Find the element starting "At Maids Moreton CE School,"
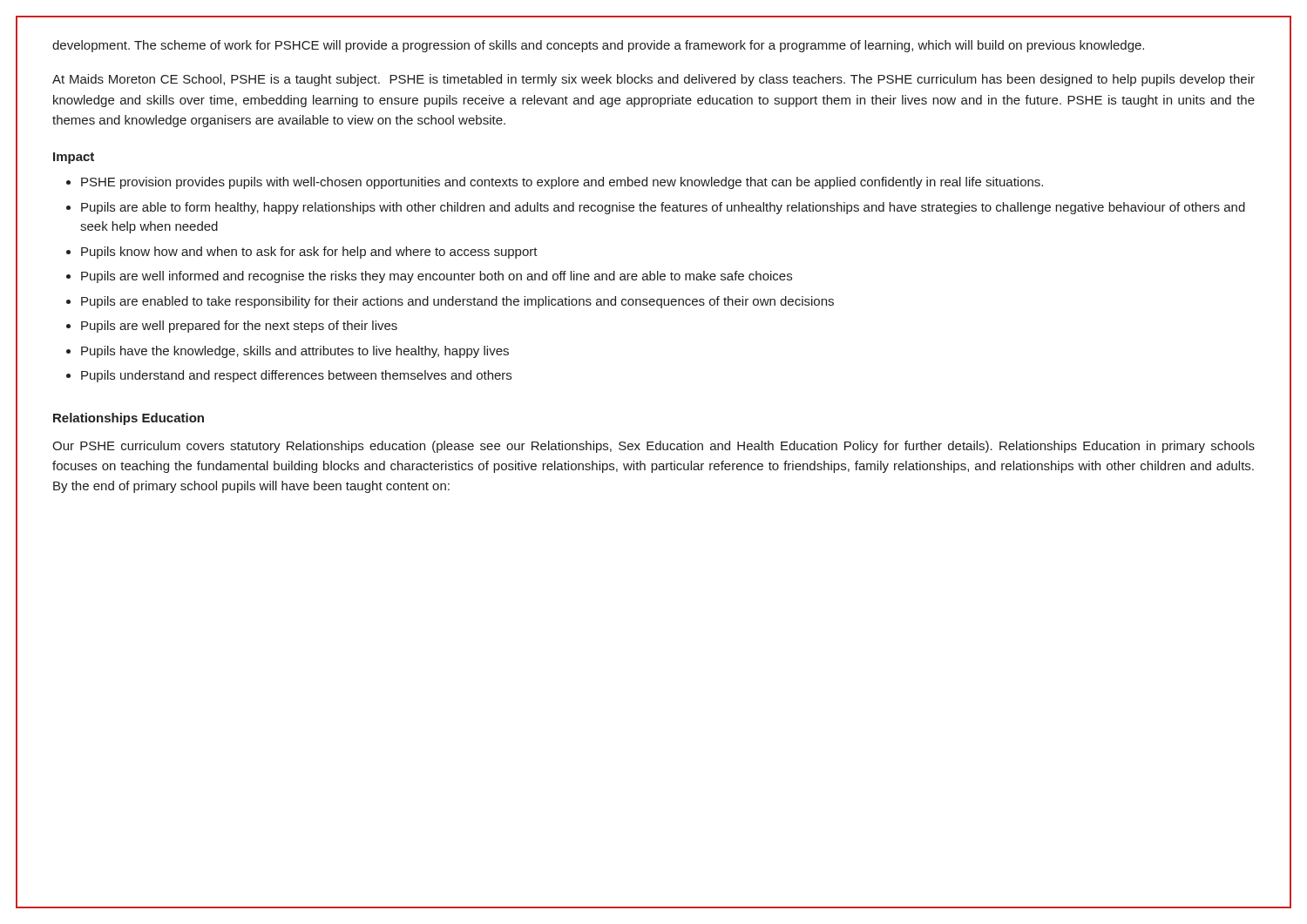 [654, 99]
